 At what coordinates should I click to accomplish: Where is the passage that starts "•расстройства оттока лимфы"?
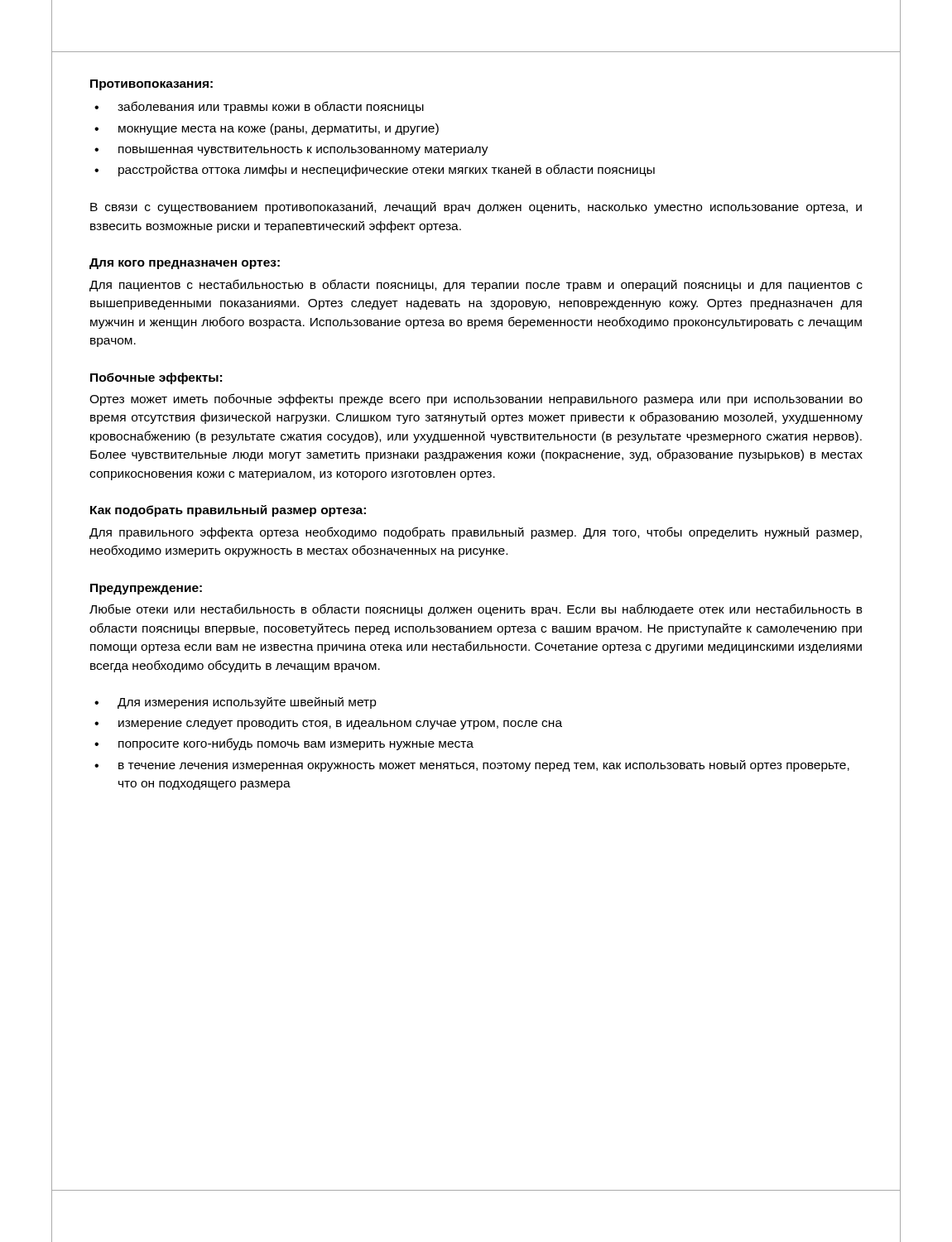click(476, 170)
